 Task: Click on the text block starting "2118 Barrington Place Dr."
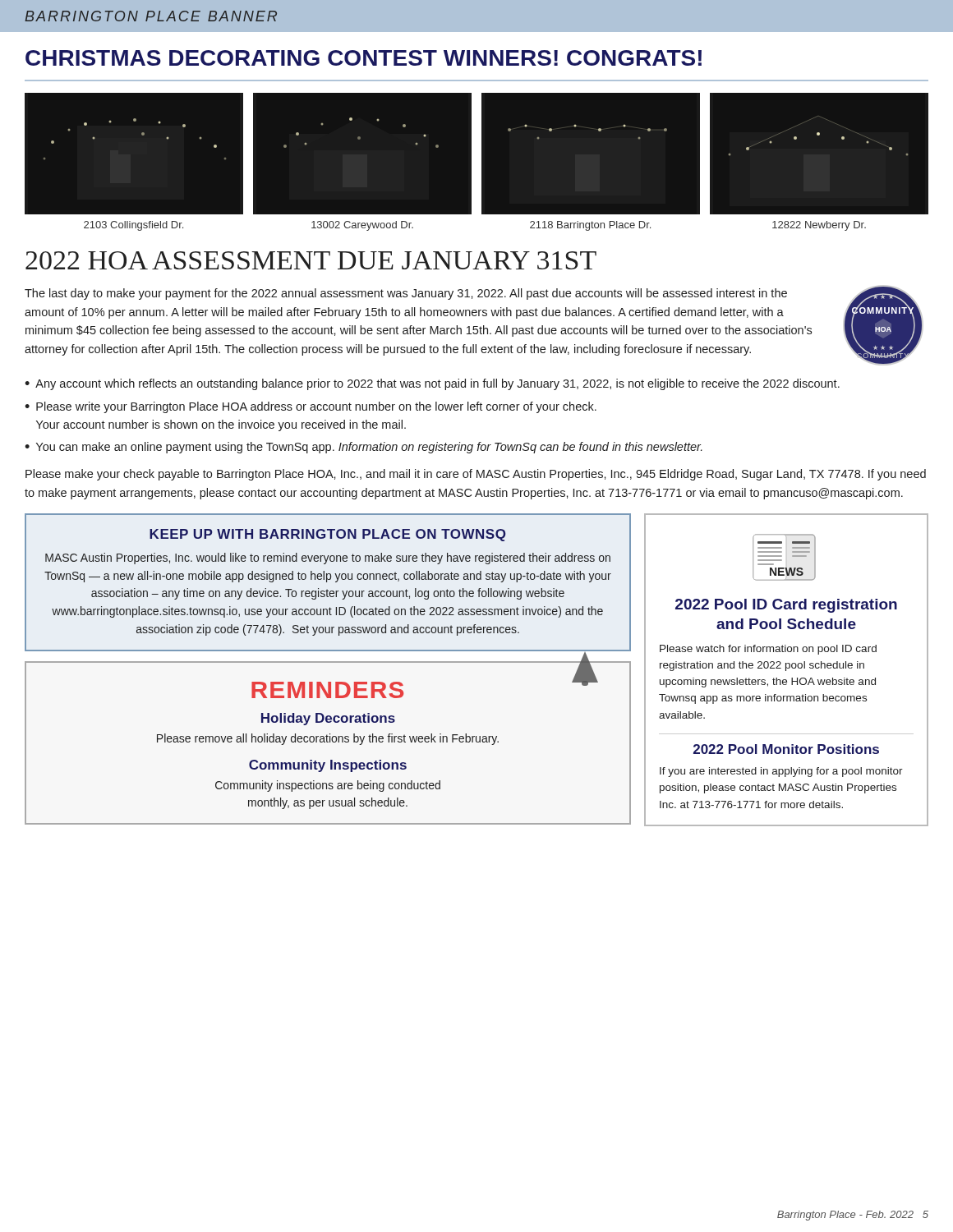(x=591, y=225)
